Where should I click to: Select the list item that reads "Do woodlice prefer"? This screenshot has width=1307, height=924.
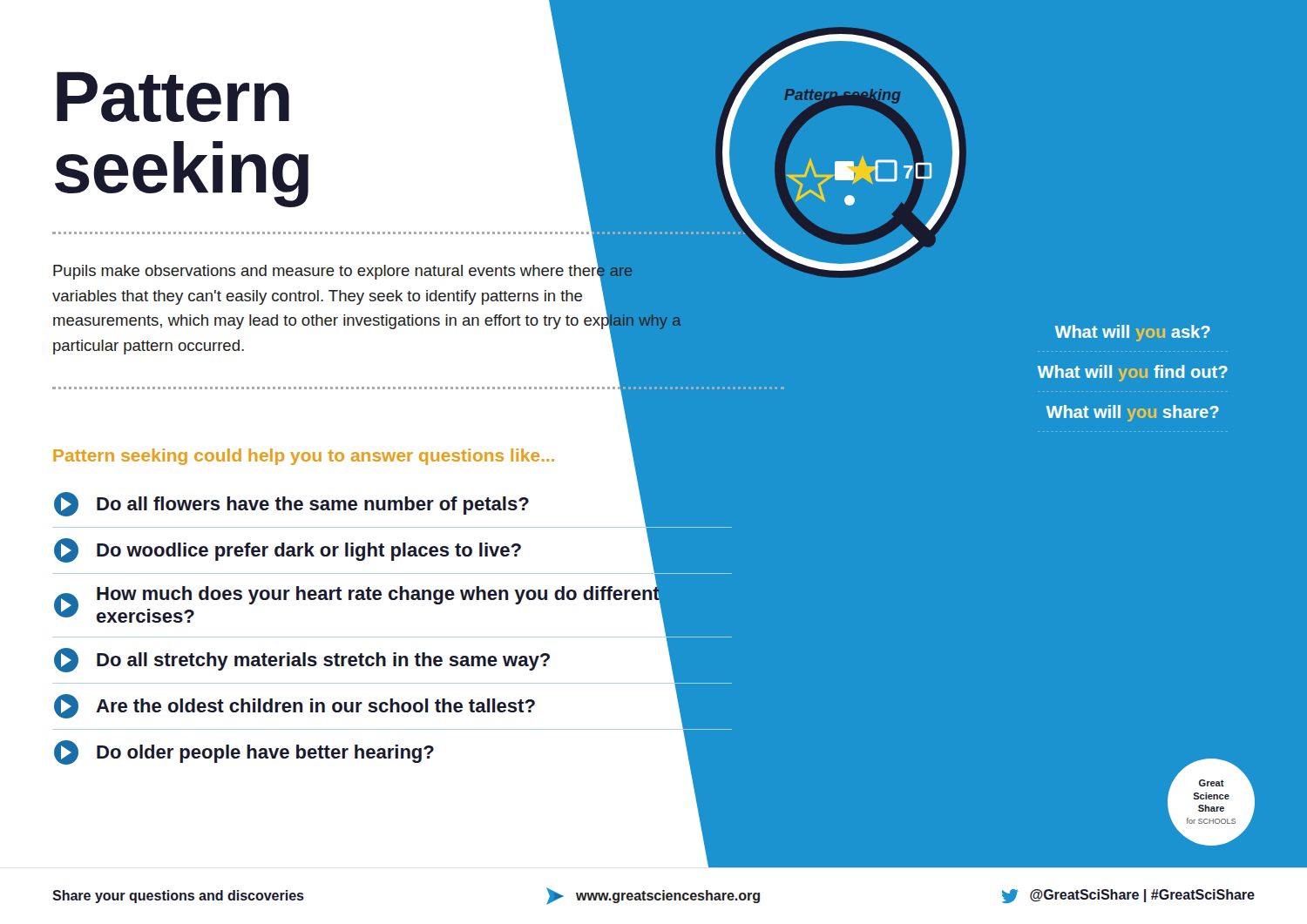coord(287,550)
